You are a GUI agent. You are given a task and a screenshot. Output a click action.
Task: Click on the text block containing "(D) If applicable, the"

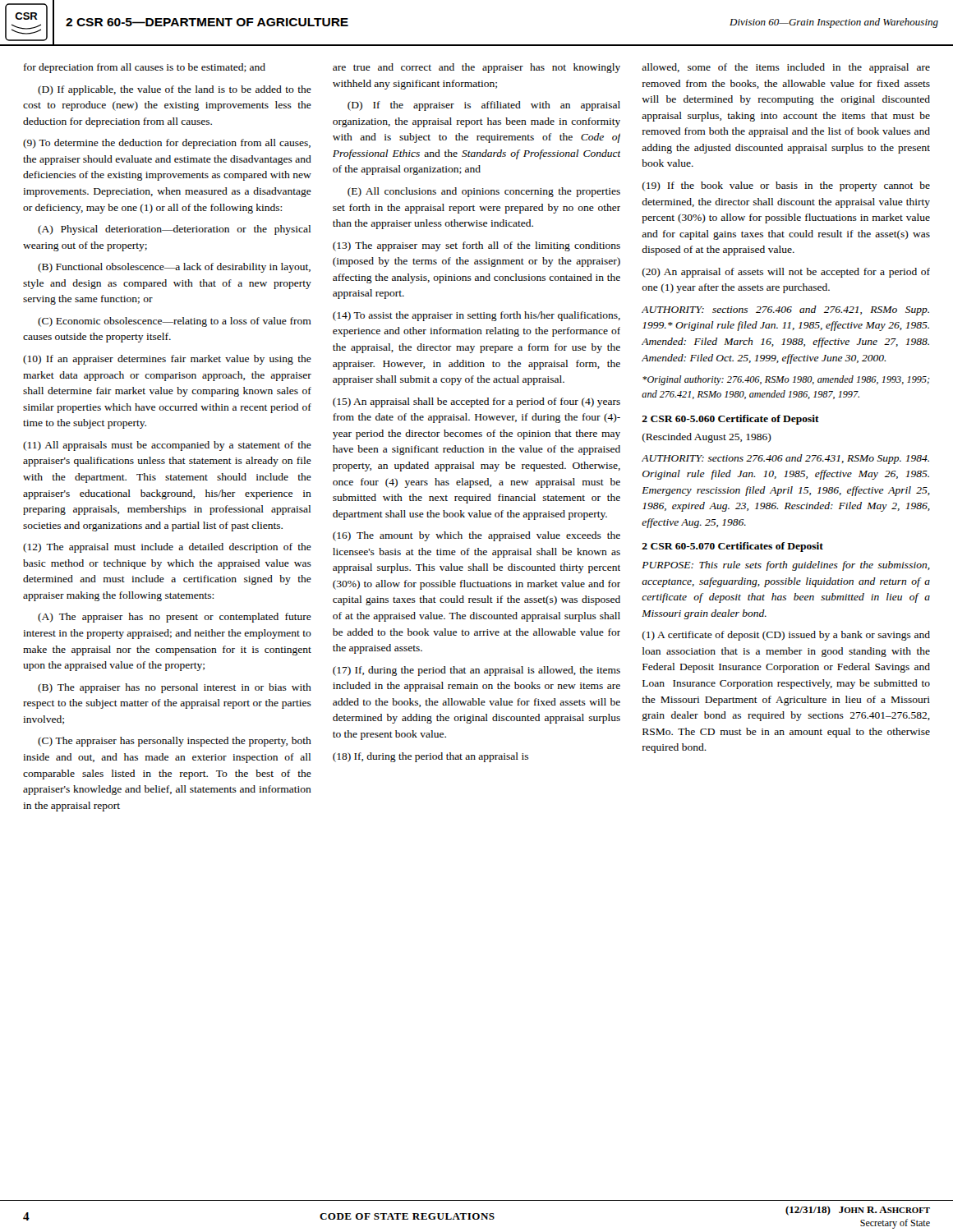click(x=167, y=105)
